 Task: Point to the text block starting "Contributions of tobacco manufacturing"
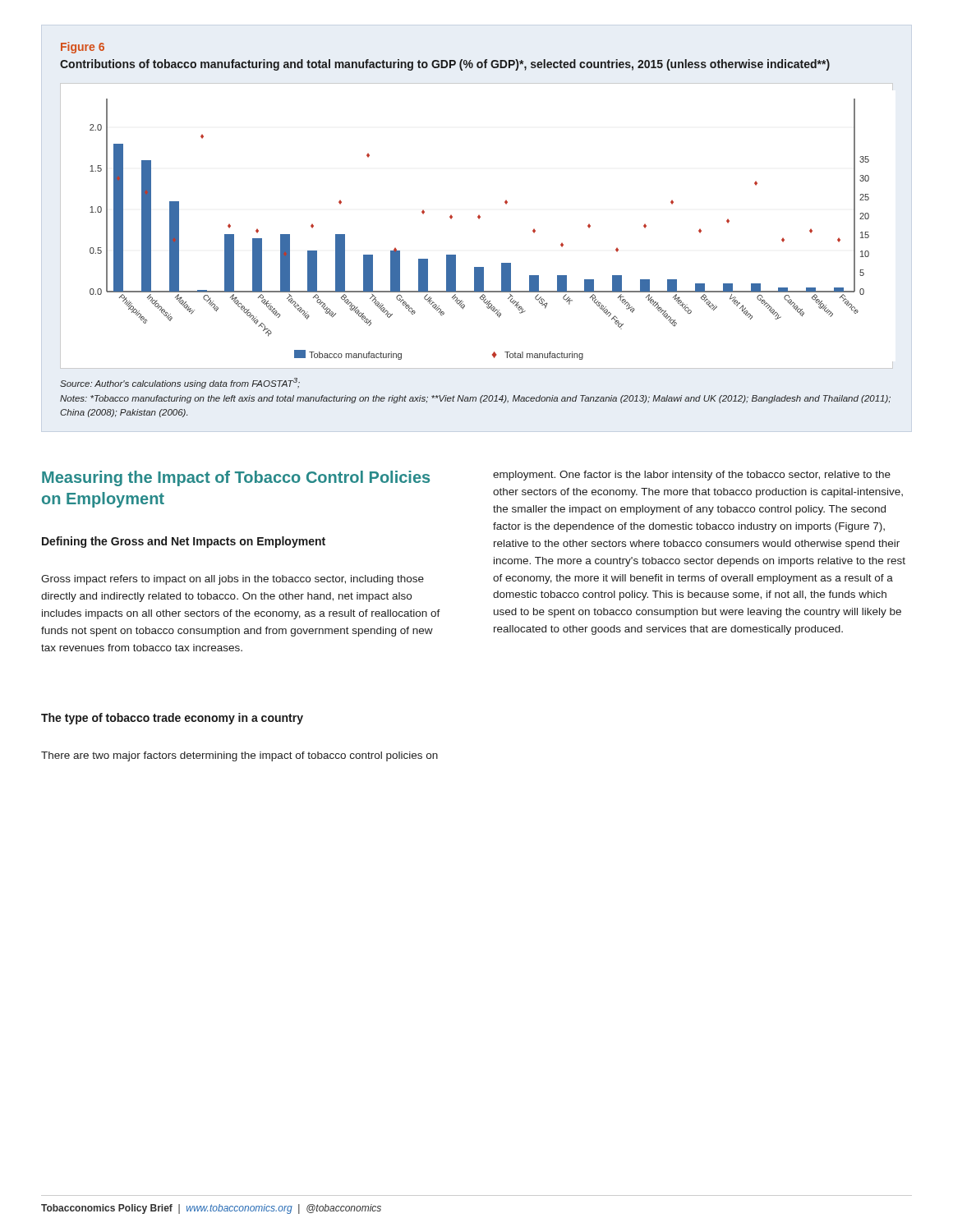[445, 64]
